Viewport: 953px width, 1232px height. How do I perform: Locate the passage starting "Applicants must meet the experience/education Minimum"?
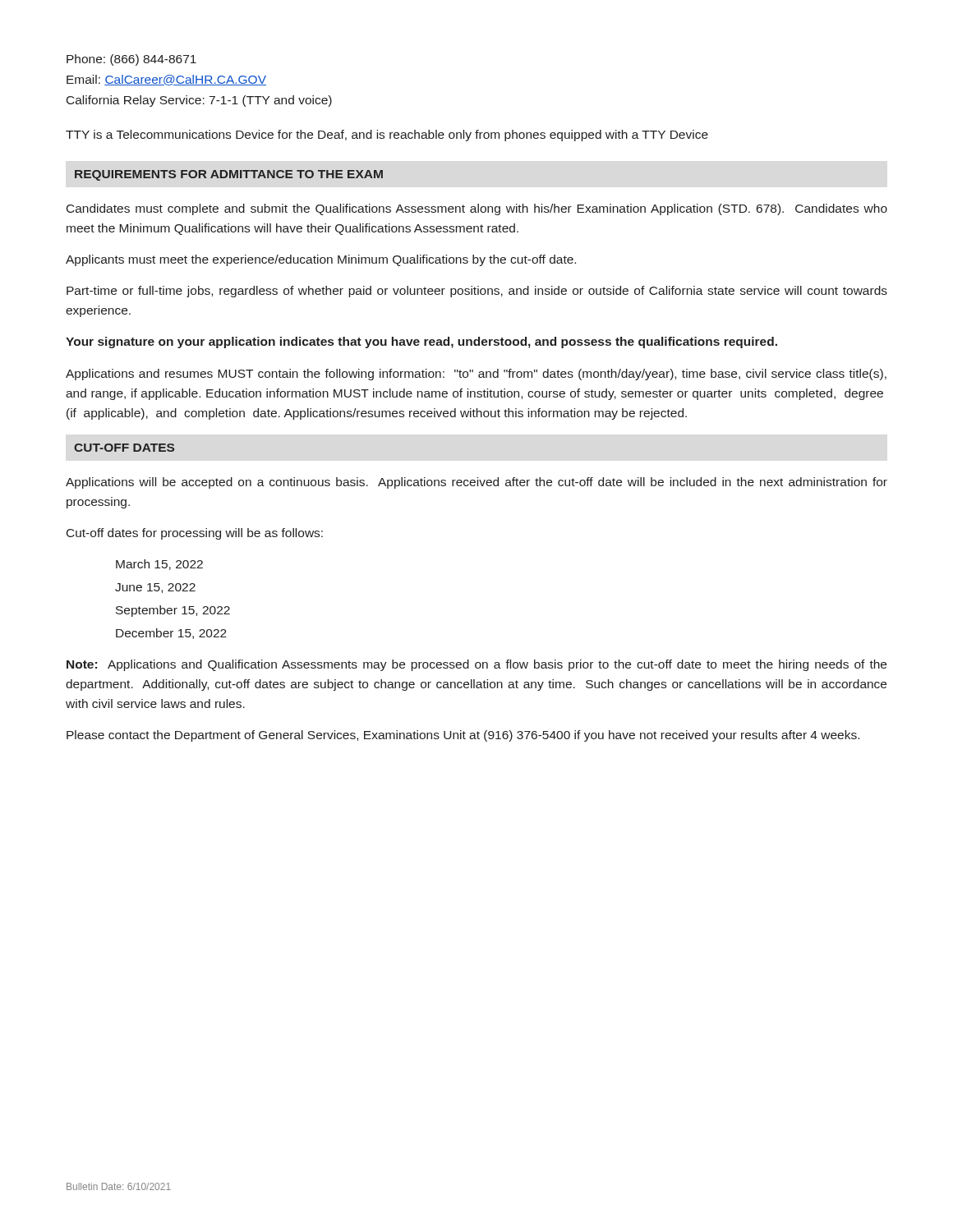(x=321, y=260)
